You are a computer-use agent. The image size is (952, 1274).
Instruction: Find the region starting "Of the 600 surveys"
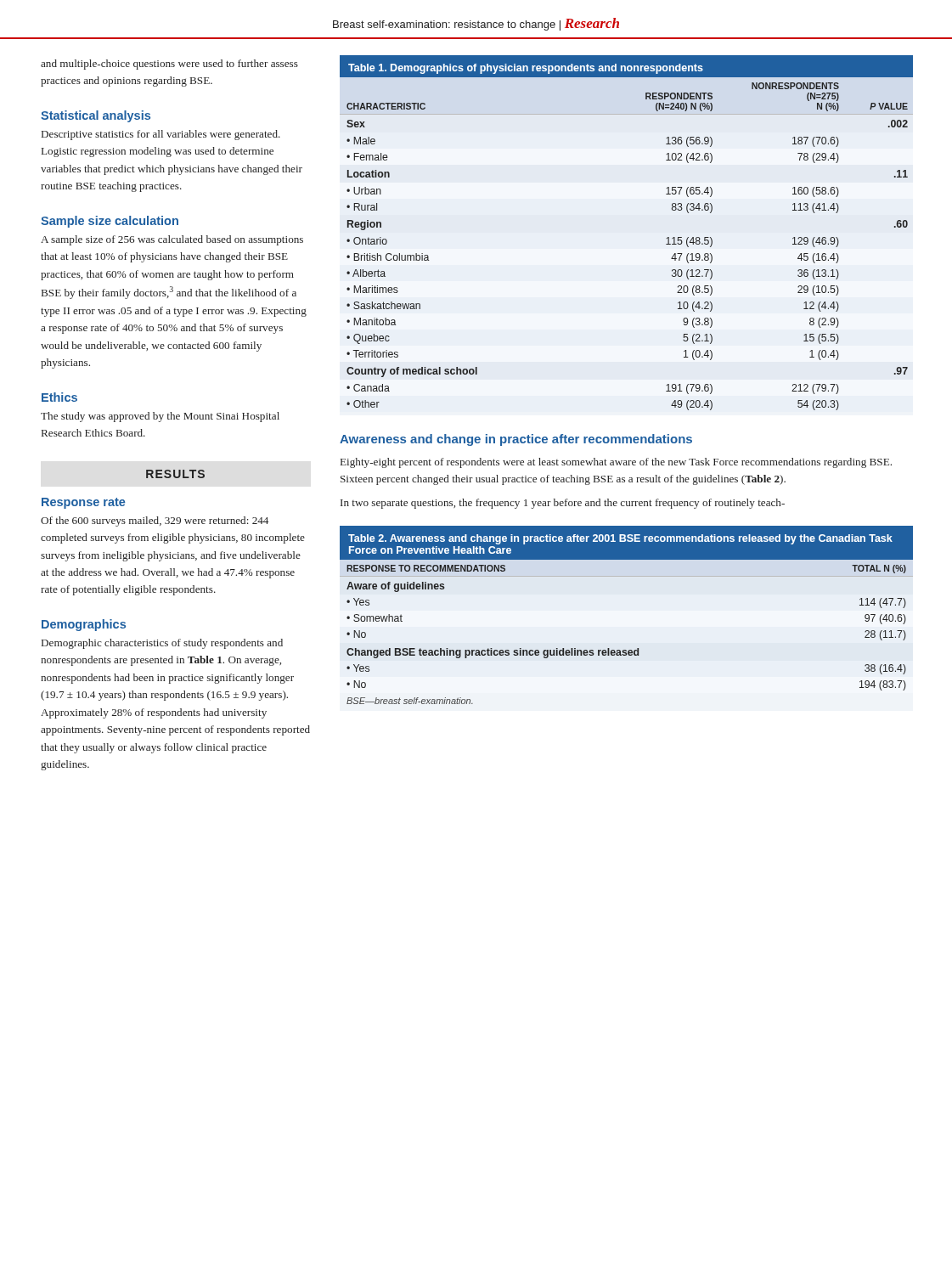tap(173, 555)
